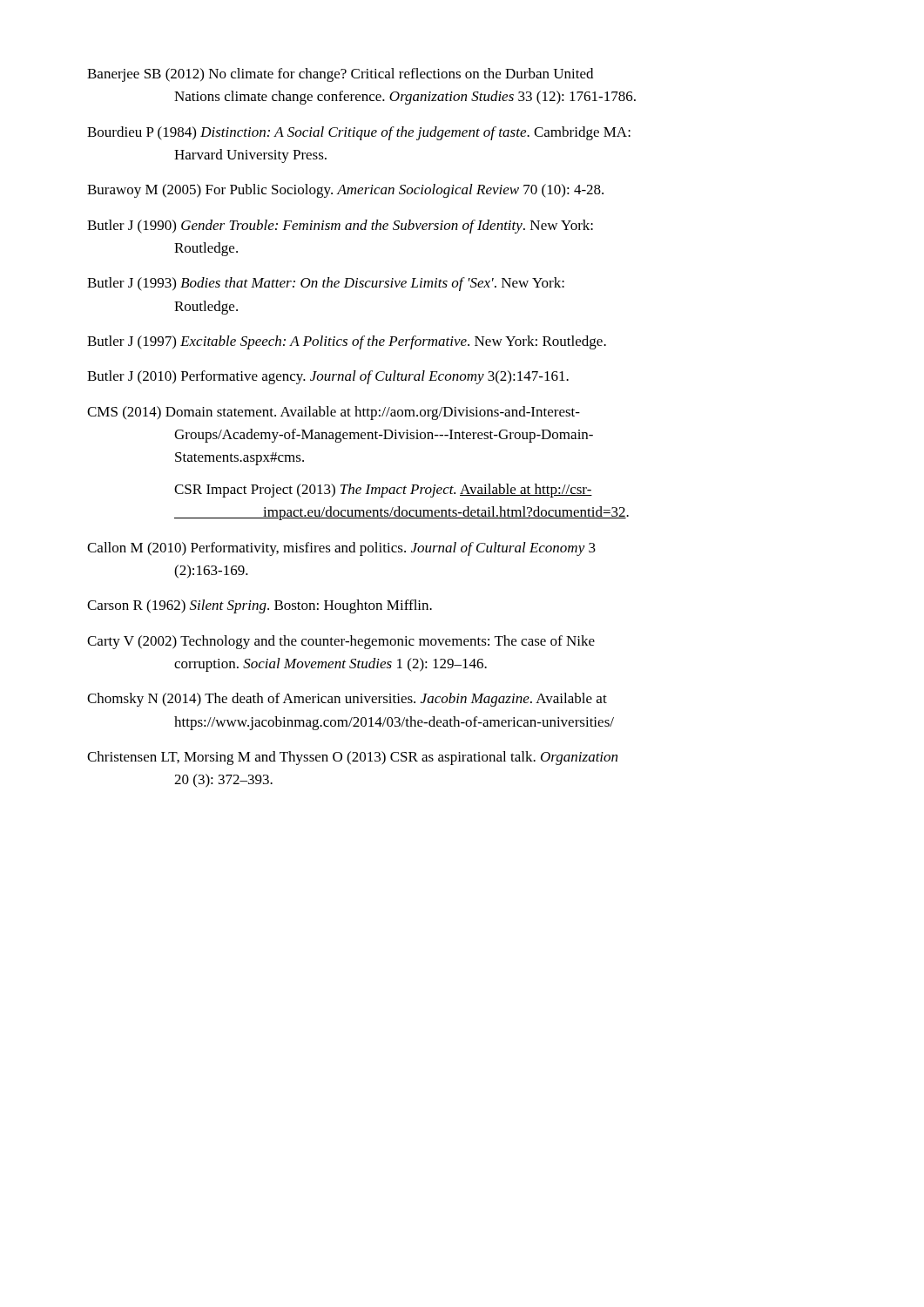
Task: Select the list item that reads "Burawoy M (2005) For Public"
Action: click(x=462, y=190)
